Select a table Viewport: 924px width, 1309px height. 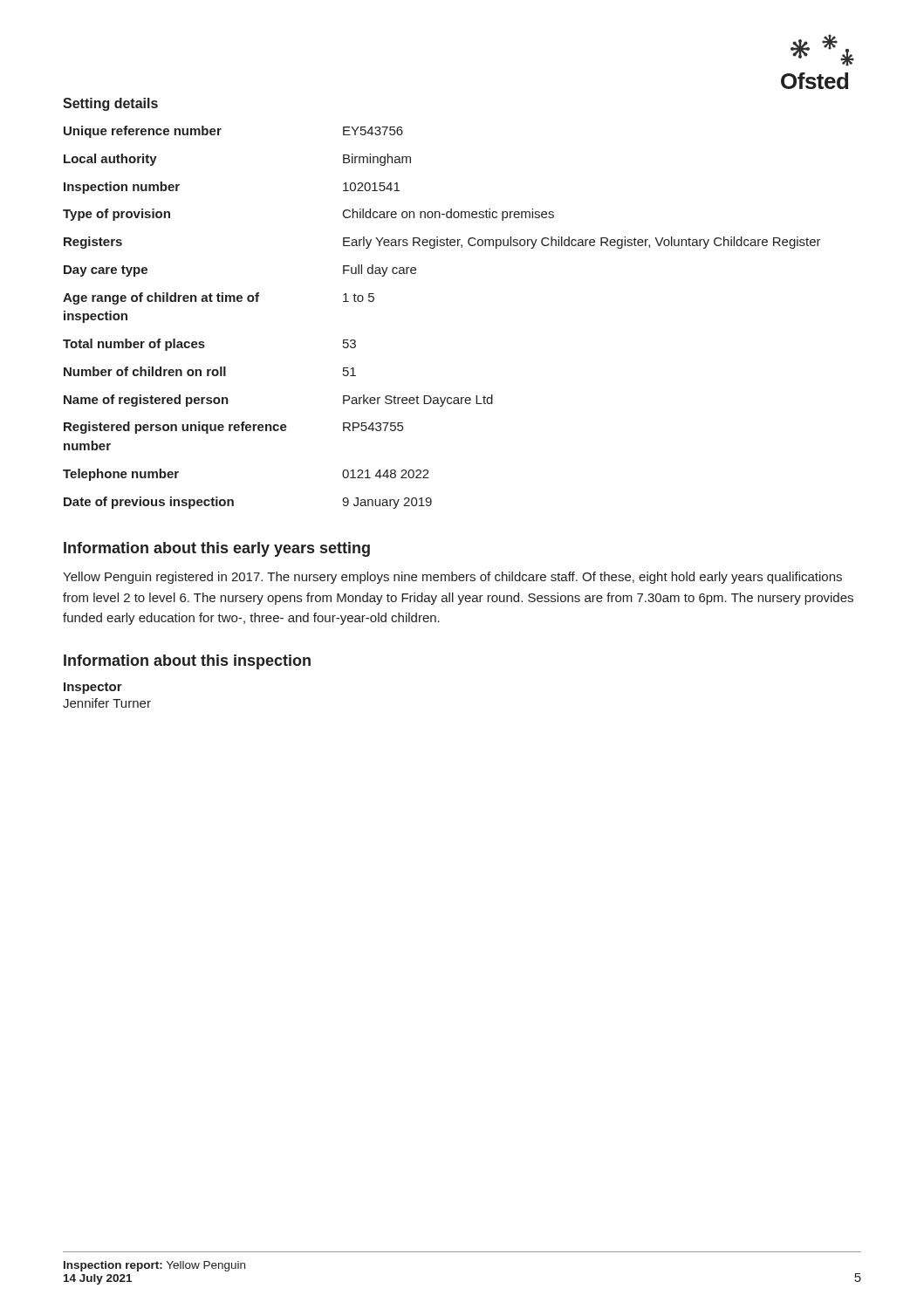point(462,316)
